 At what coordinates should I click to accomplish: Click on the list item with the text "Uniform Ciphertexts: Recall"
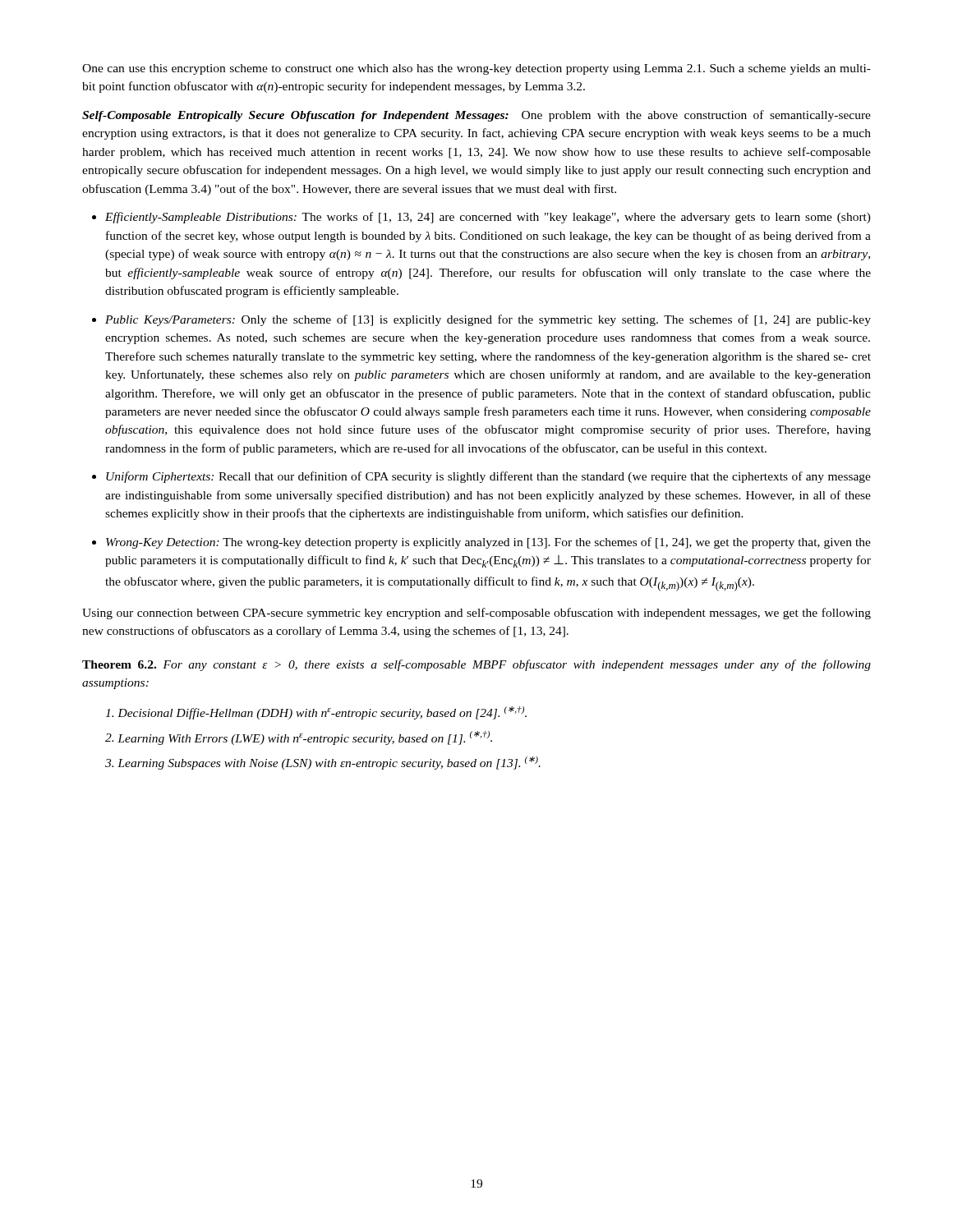pyautogui.click(x=488, y=495)
